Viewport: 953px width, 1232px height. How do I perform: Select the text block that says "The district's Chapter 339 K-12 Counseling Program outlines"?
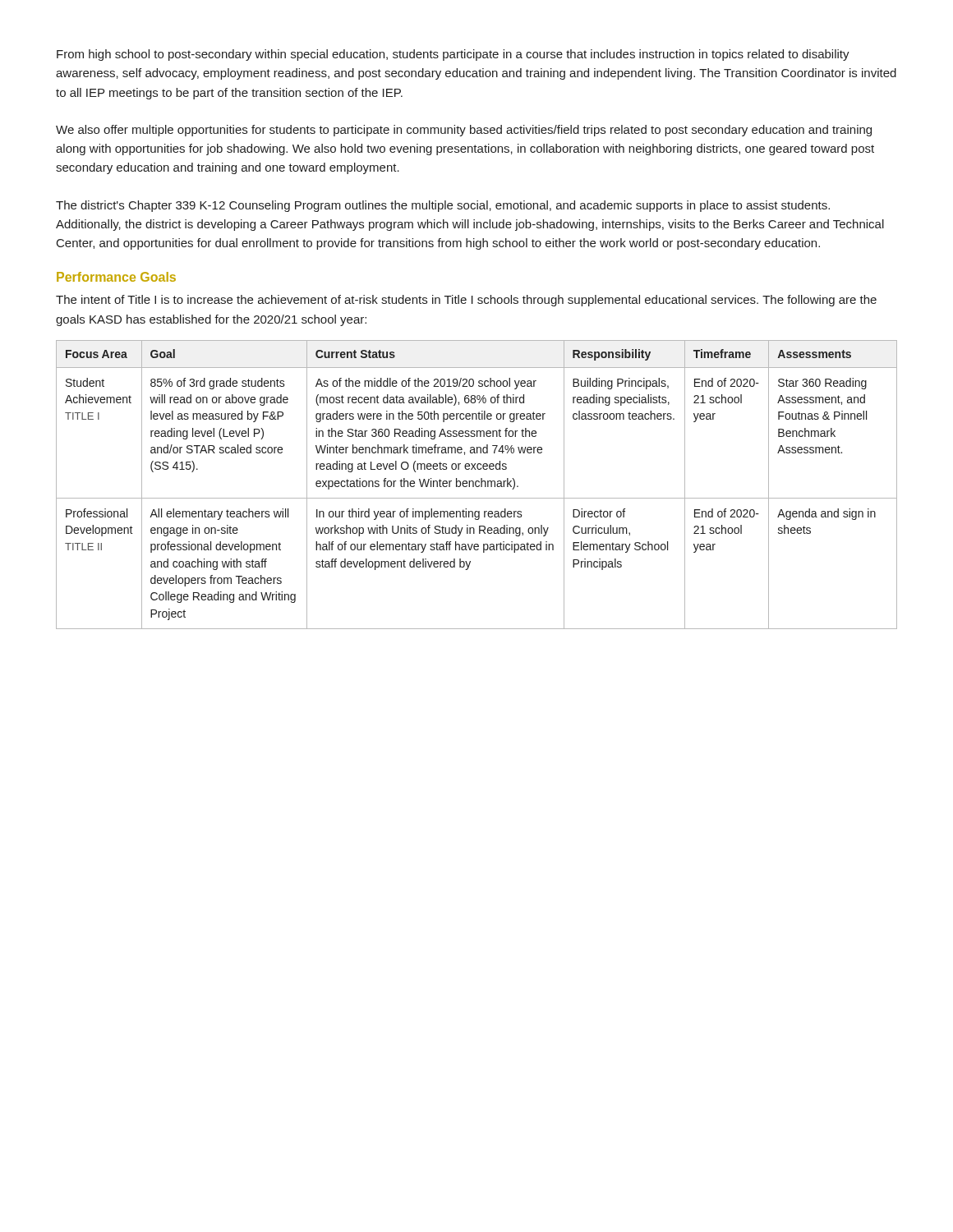470,224
